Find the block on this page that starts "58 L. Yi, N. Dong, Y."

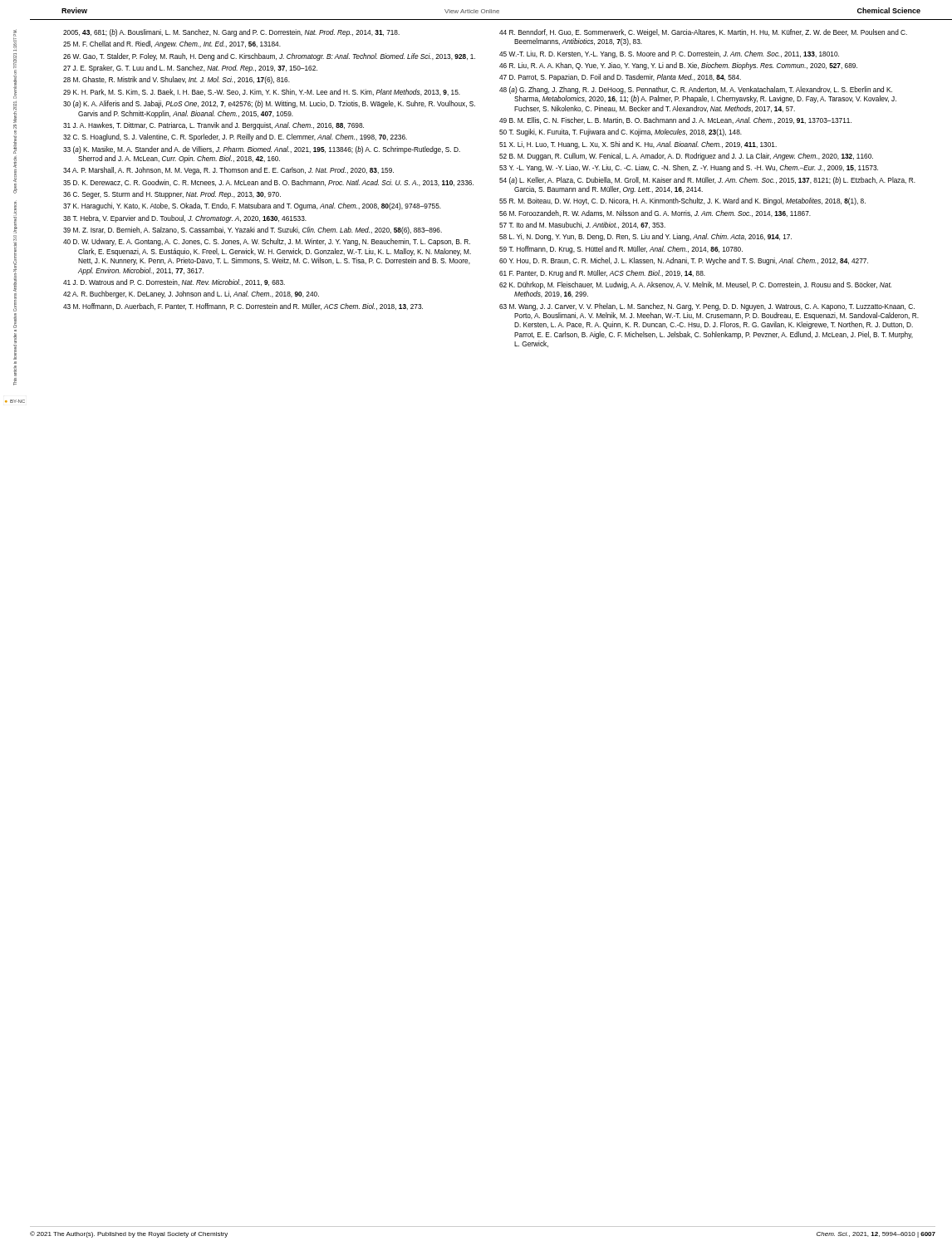pyautogui.click(x=646, y=237)
